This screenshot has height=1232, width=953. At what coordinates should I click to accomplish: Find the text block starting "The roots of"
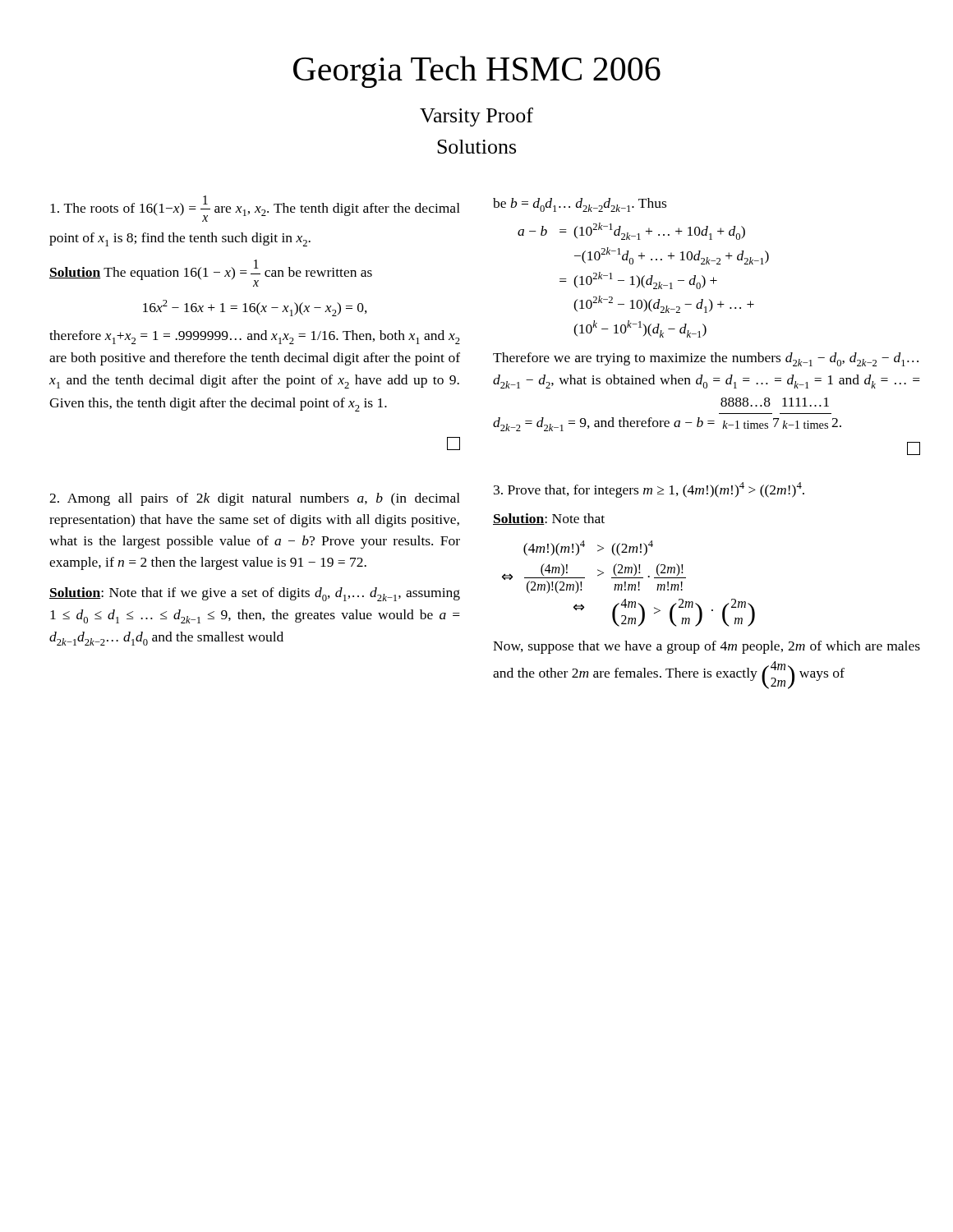point(255,303)
